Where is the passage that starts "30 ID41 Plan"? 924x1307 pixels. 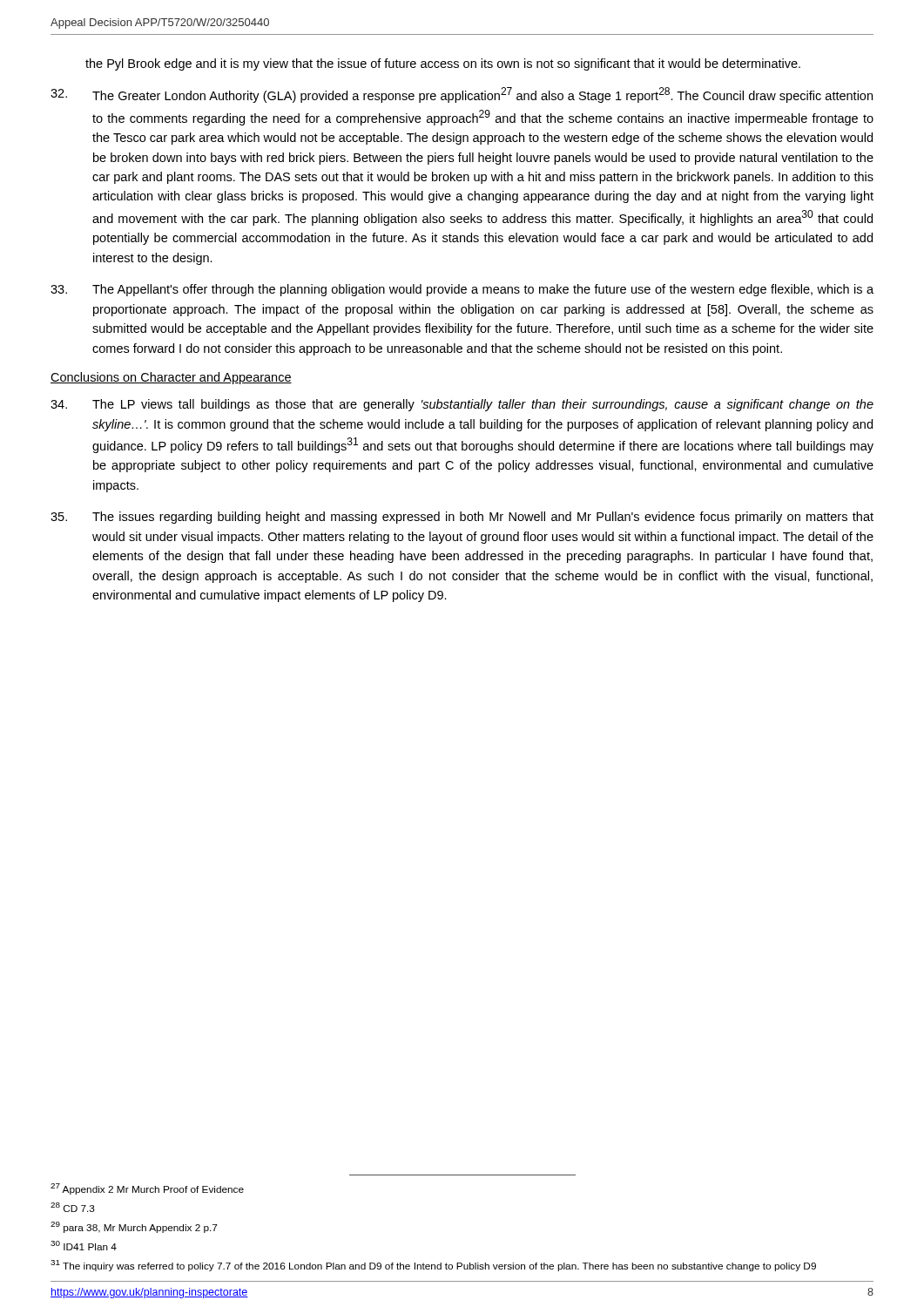point(84,1246)
